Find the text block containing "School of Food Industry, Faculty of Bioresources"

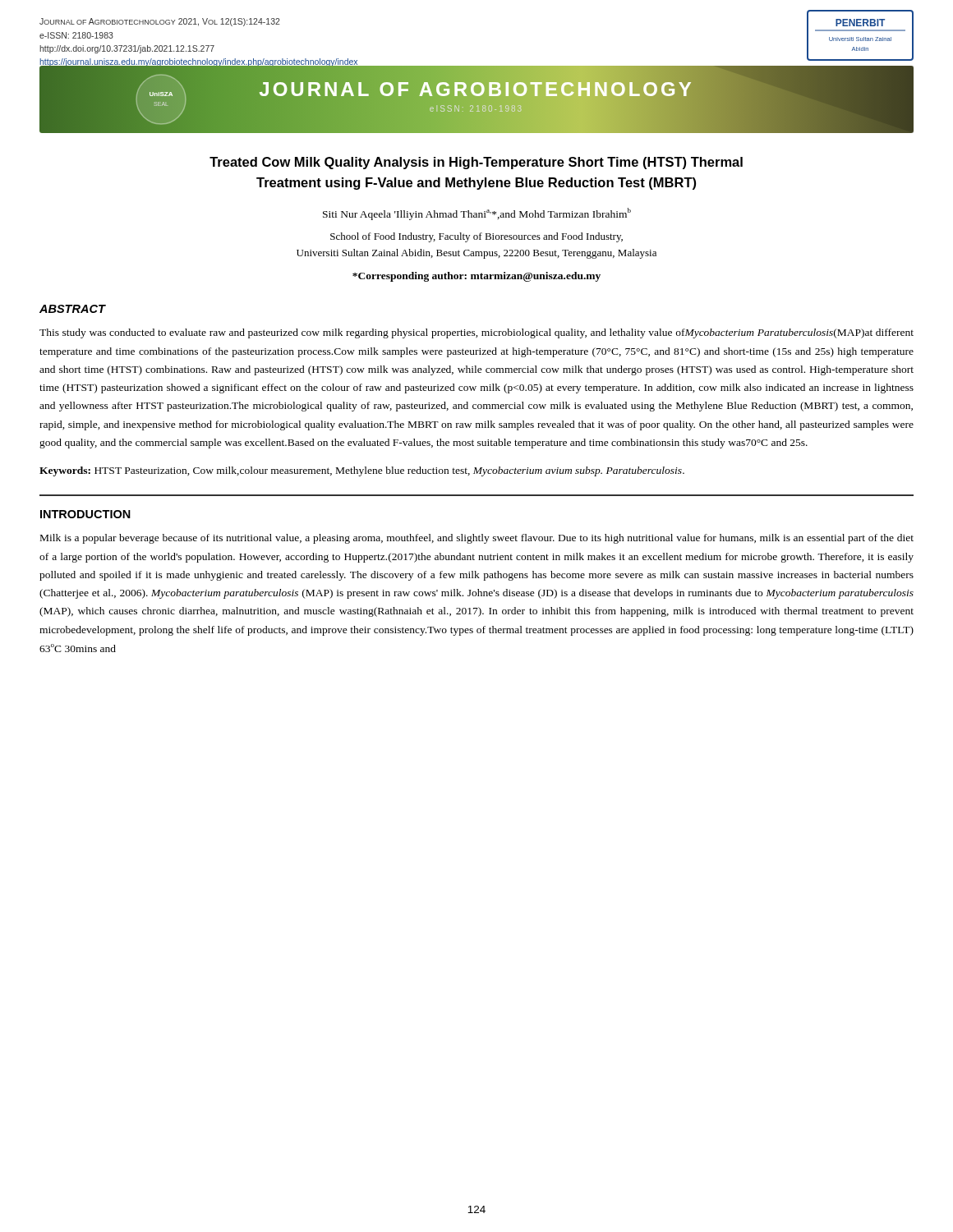(476, 244)
